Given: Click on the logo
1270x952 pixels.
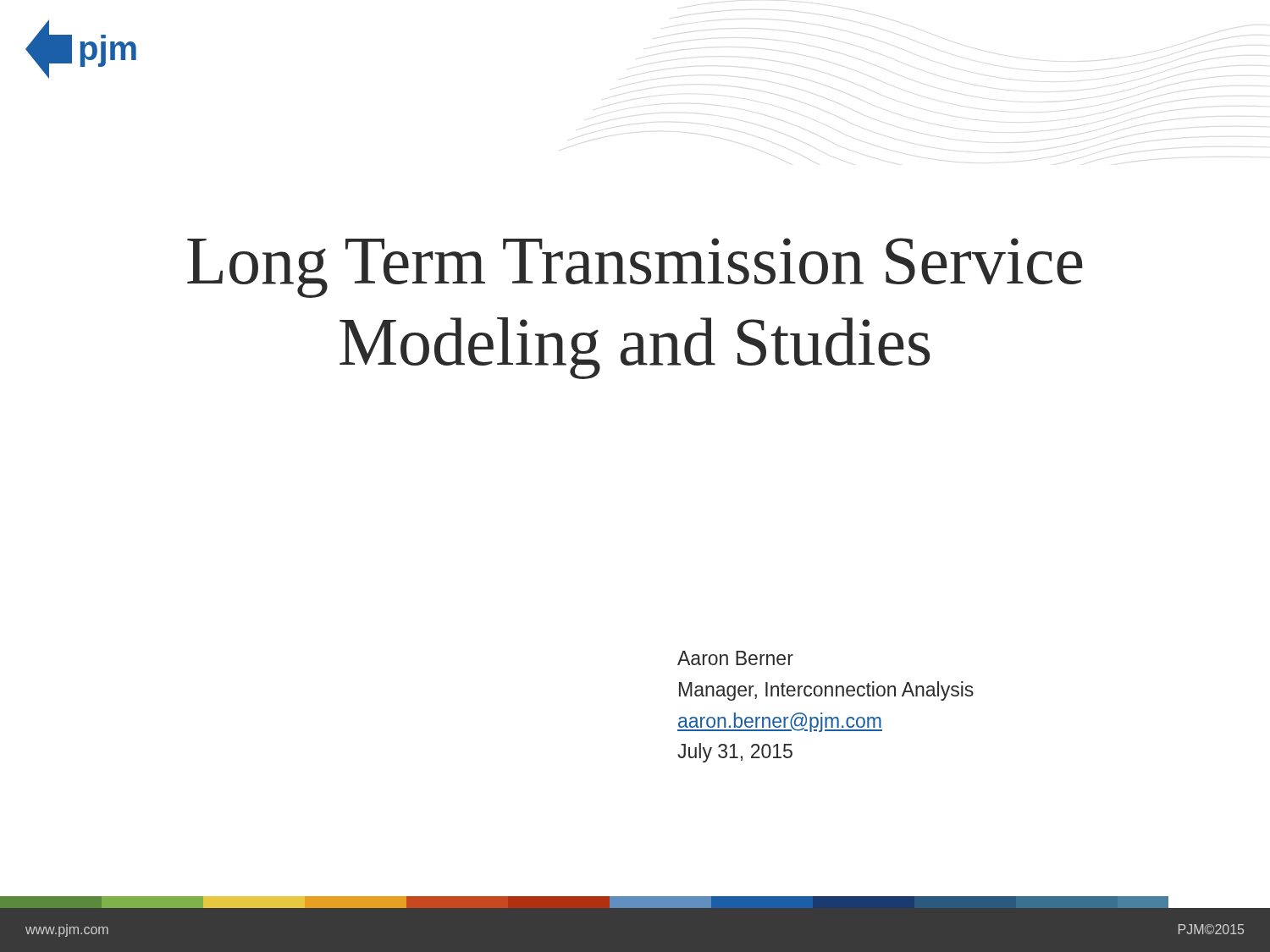Looking at the screenshot, I should coord(93,53).
